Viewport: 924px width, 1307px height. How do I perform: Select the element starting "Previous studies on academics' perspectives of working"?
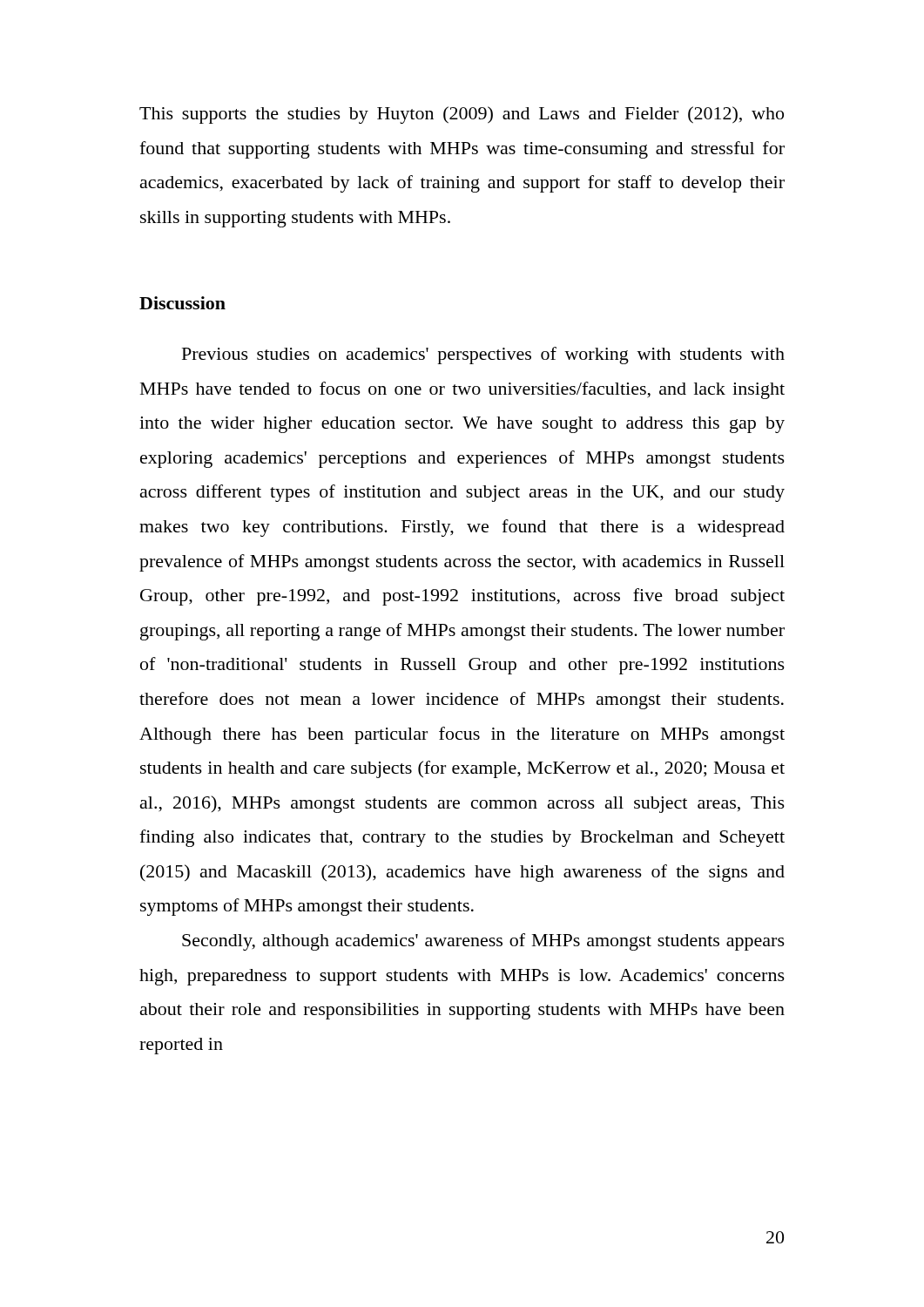[x=462, y=629]
